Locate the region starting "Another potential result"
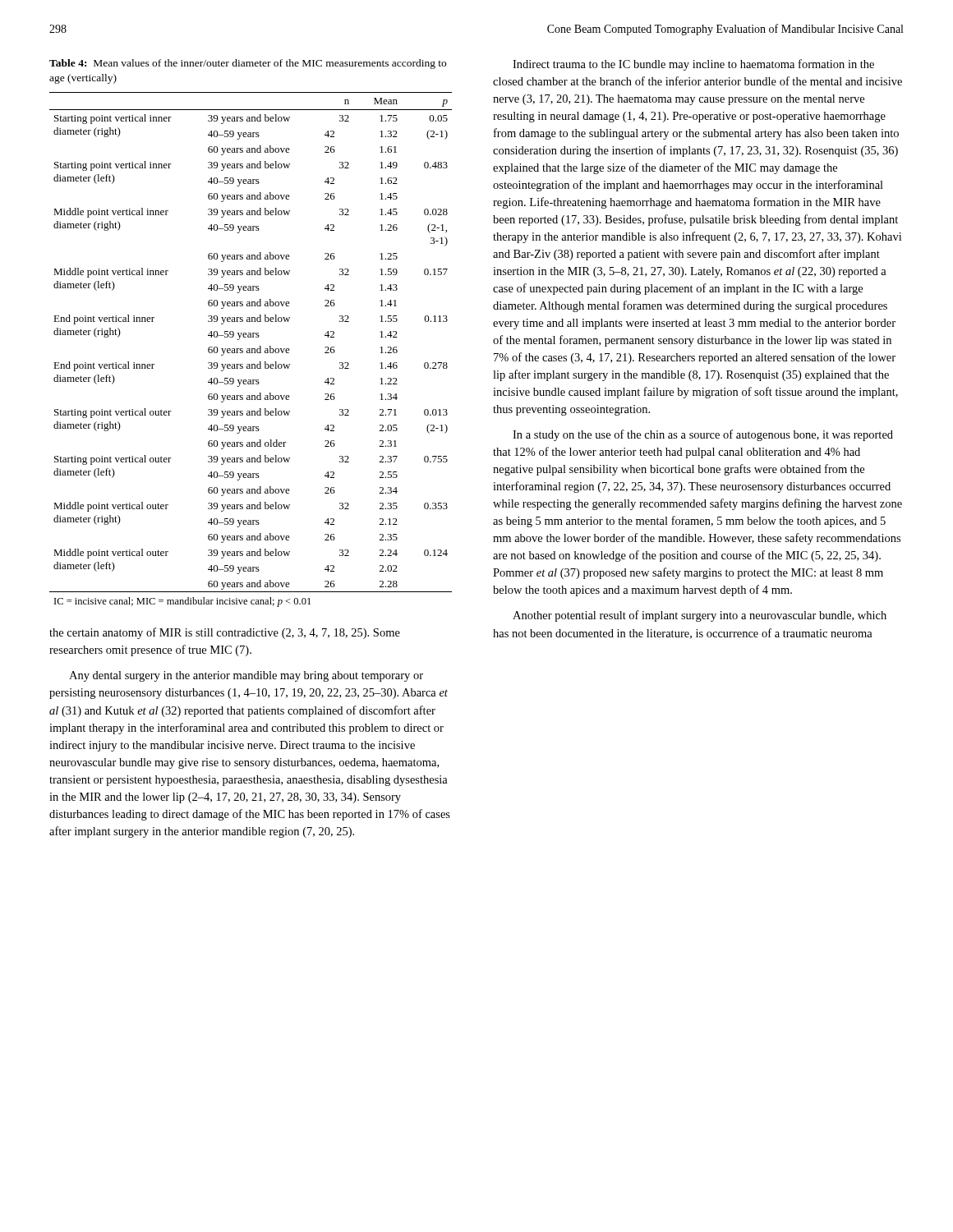This screenshot has height=1232, width=953. [690, 624]
